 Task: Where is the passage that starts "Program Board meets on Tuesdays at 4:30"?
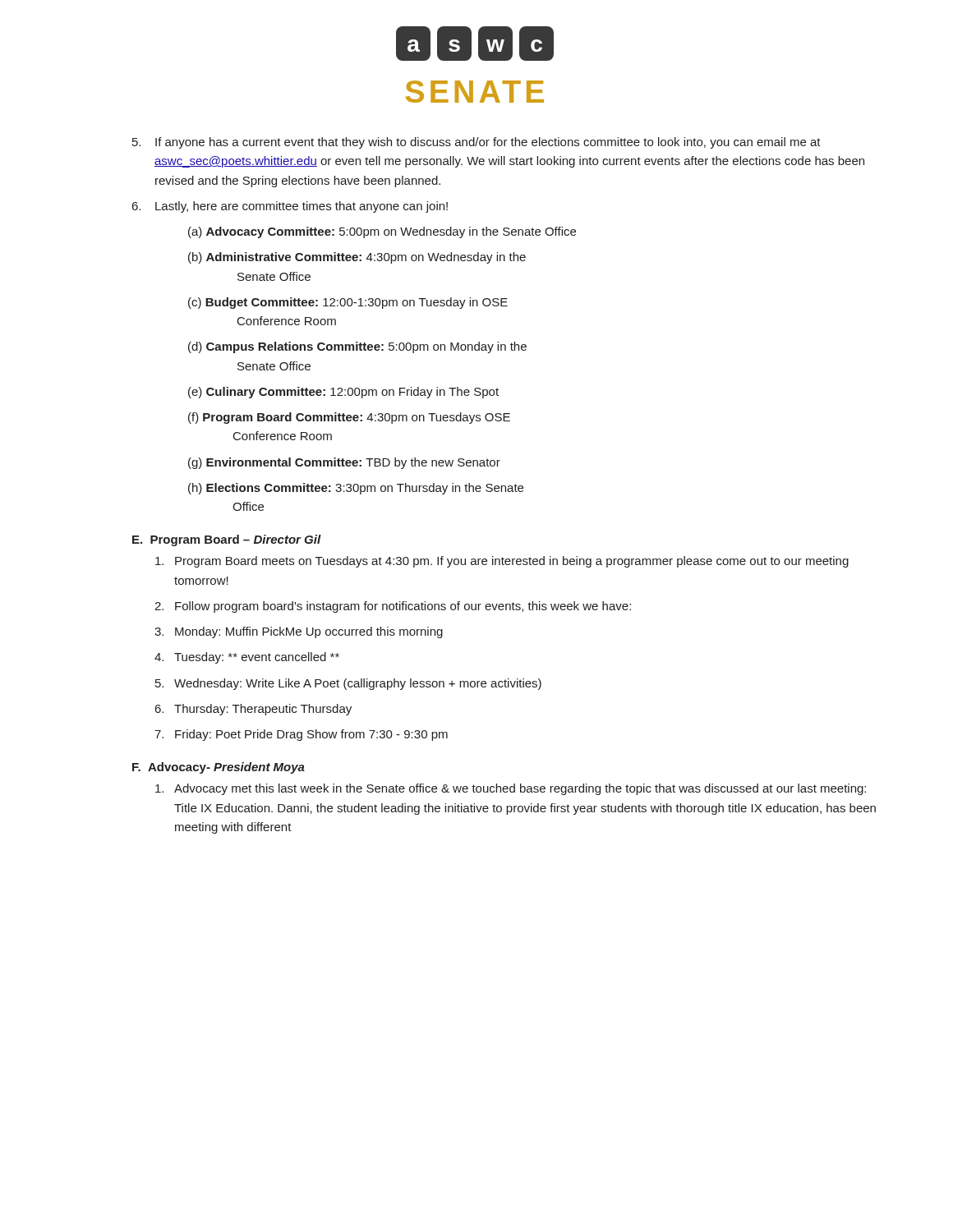coord(521,570)
